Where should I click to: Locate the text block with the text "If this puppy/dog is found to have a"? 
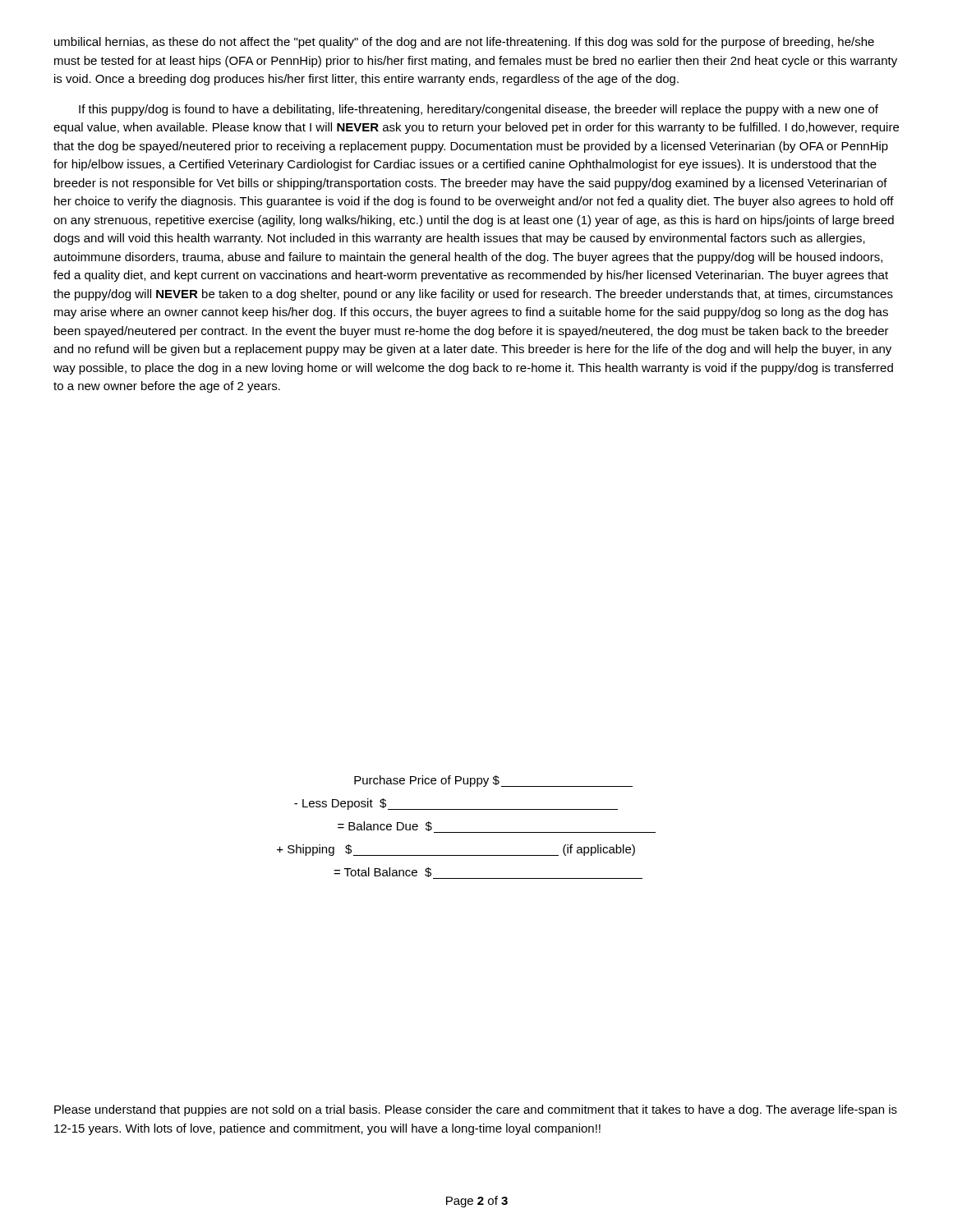[x=476, y=248]
